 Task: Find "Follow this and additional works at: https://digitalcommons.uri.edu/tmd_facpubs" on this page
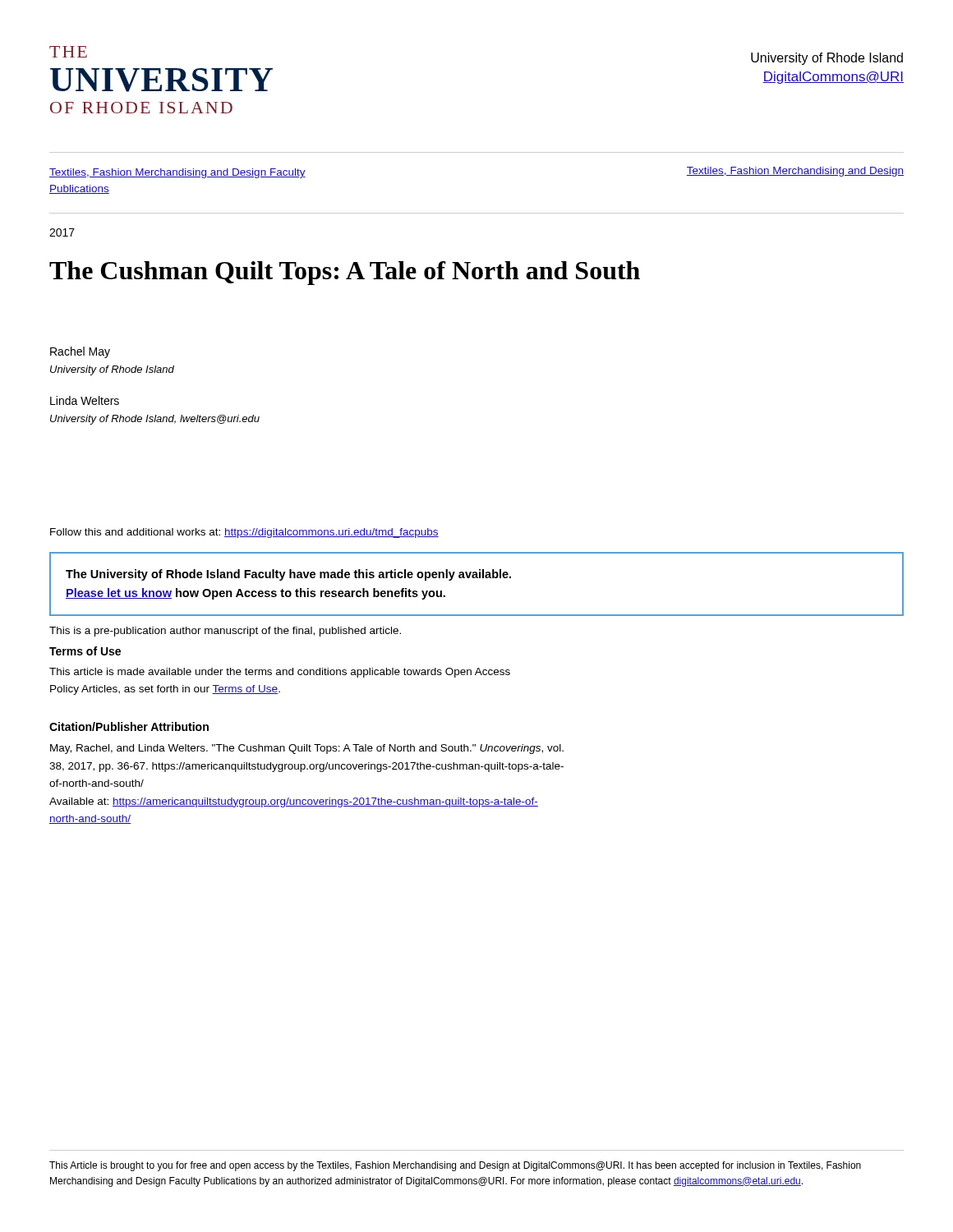pos(244,532)
